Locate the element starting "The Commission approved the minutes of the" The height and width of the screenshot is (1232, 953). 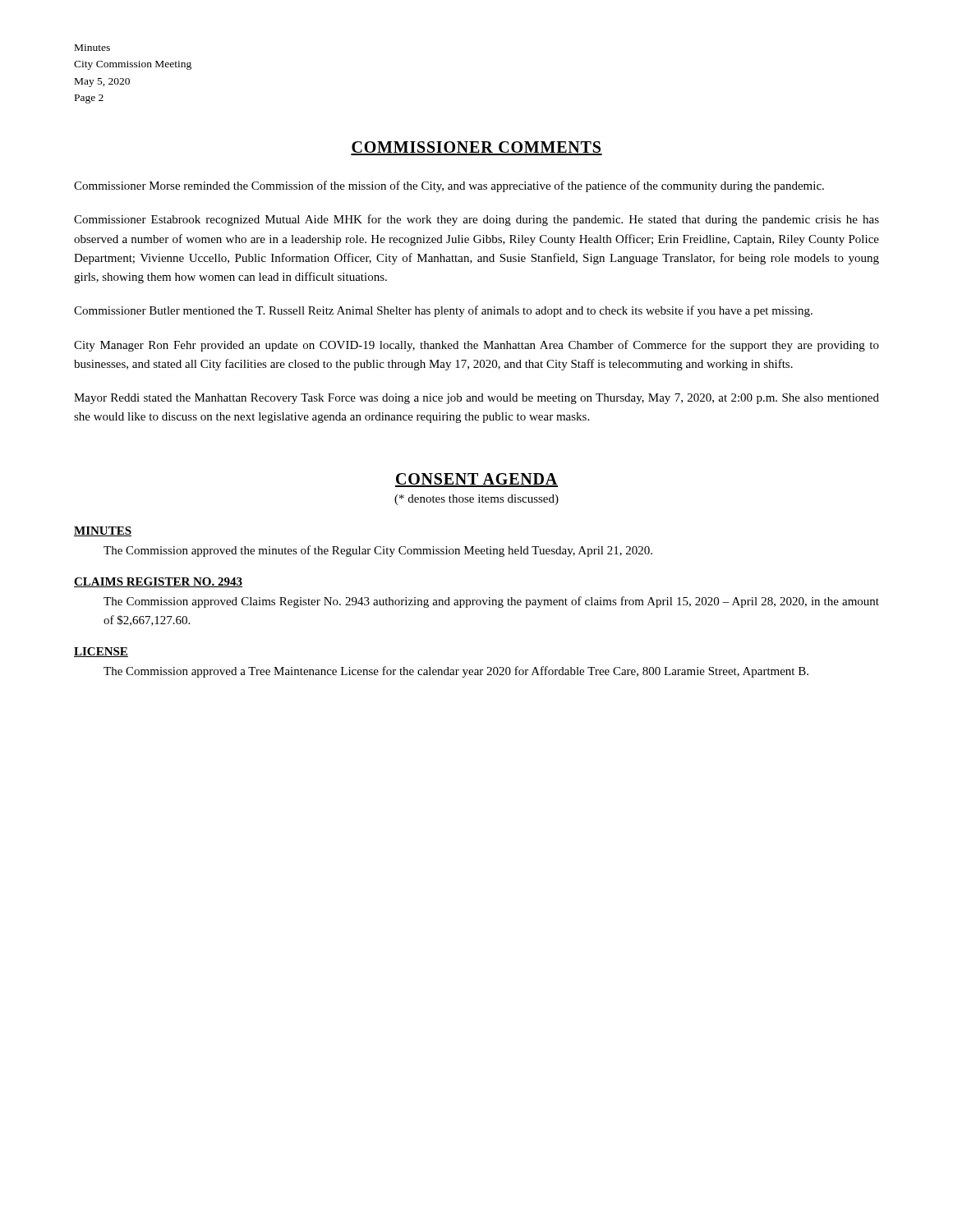pyautogui.click(x=378, y=550)
